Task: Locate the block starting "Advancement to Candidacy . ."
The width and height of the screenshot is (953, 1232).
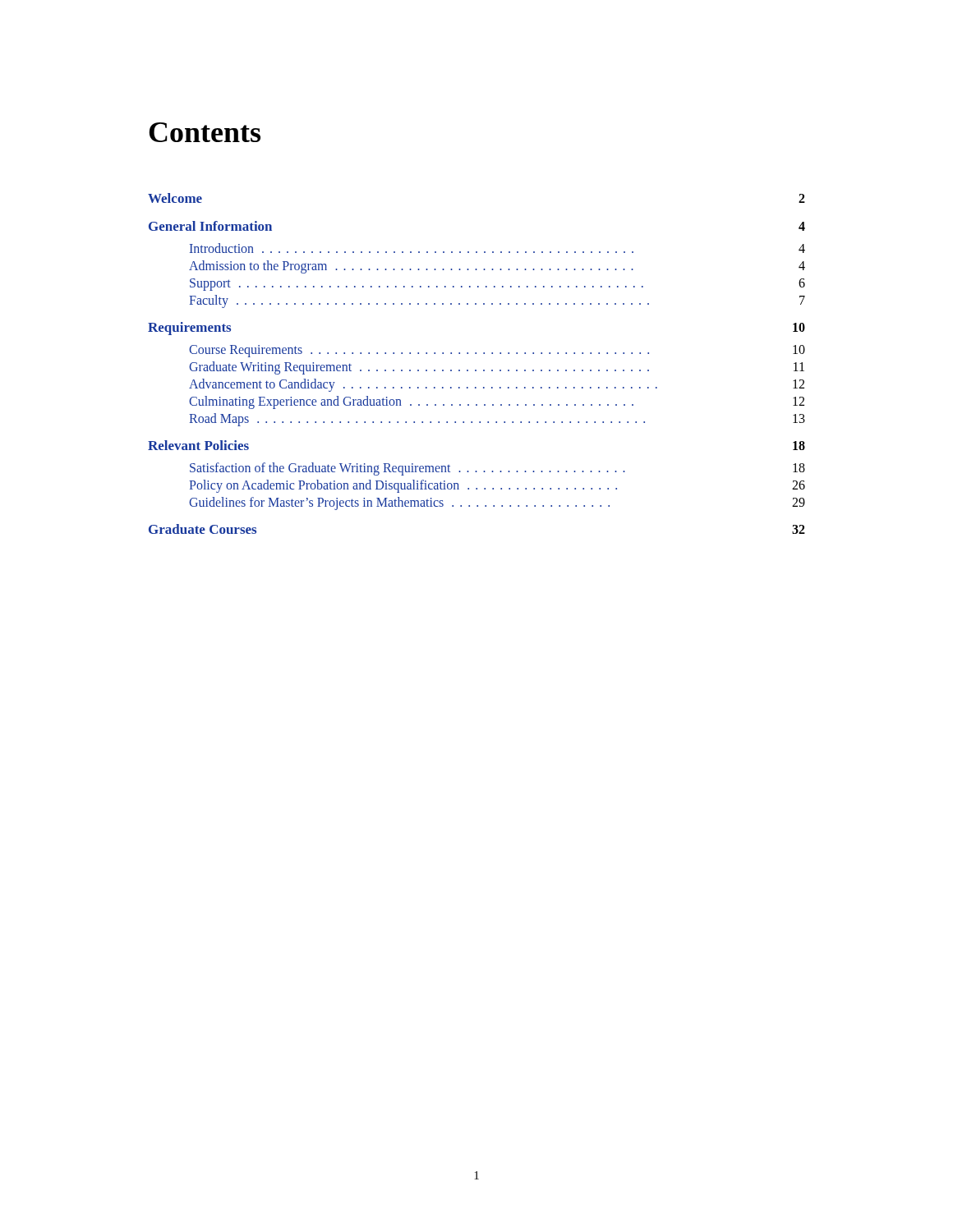Action: [x=497, y=384]
